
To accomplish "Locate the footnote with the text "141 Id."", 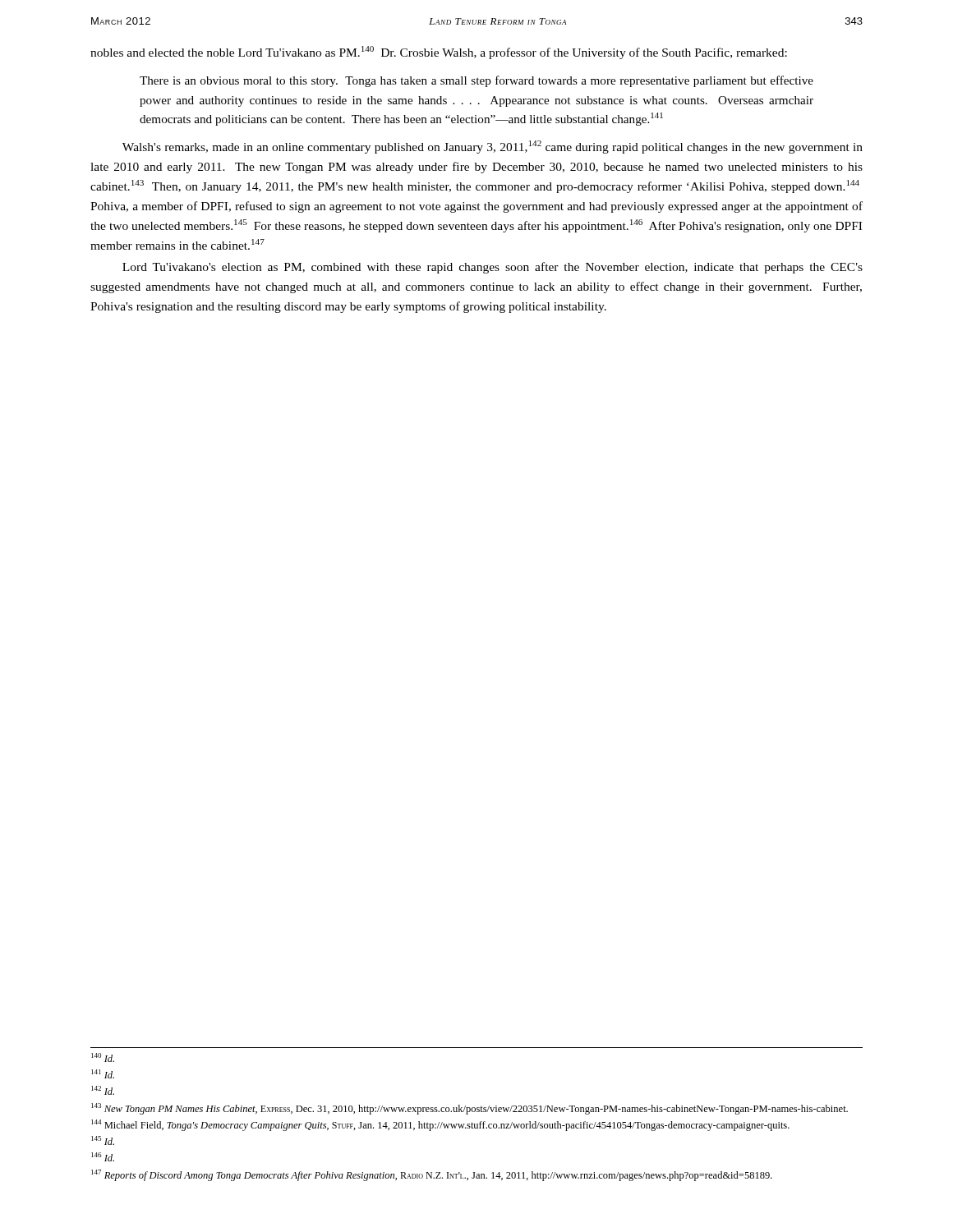I will [103, 1075].
